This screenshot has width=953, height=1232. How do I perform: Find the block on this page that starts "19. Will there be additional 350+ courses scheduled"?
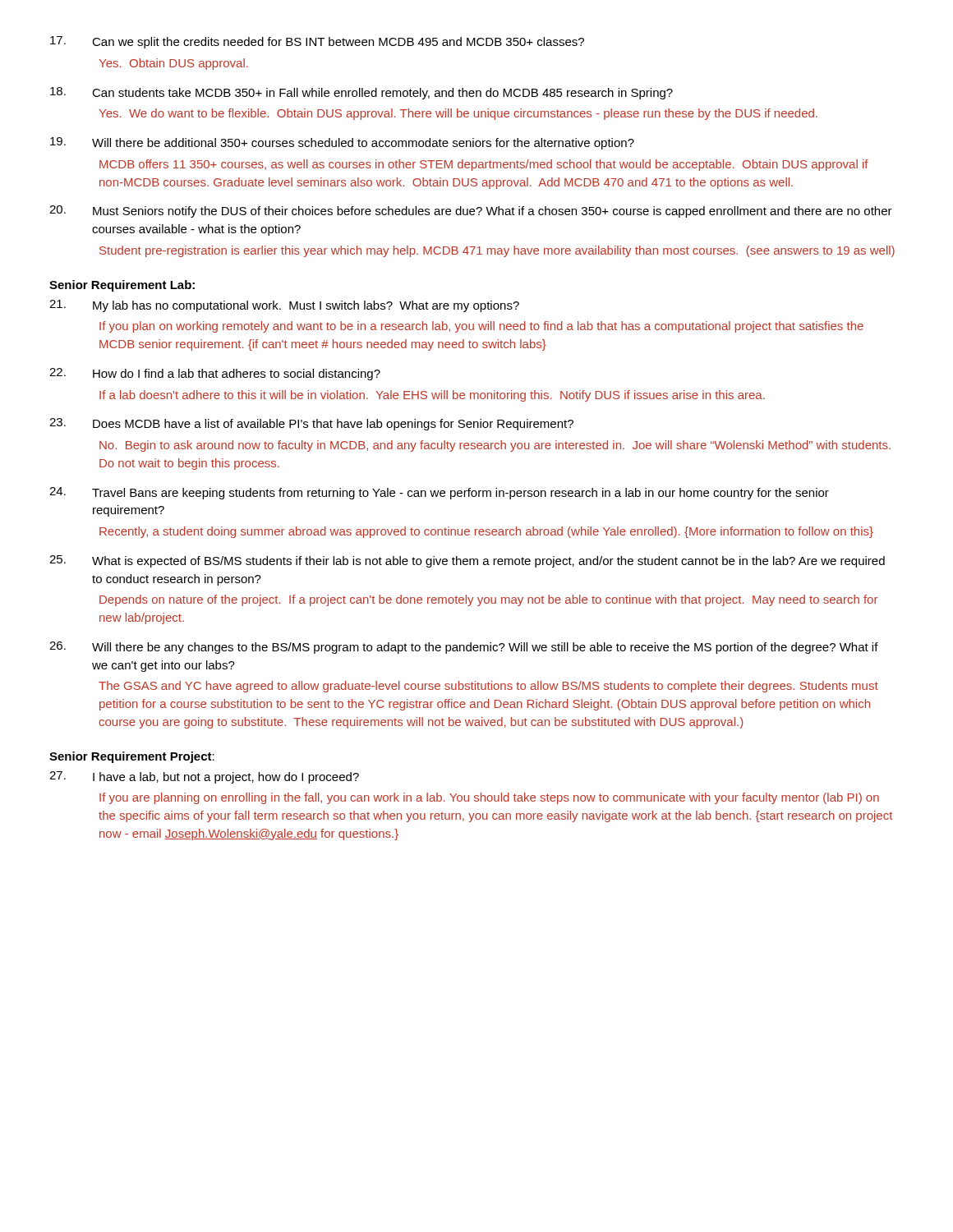click(472, 162)
